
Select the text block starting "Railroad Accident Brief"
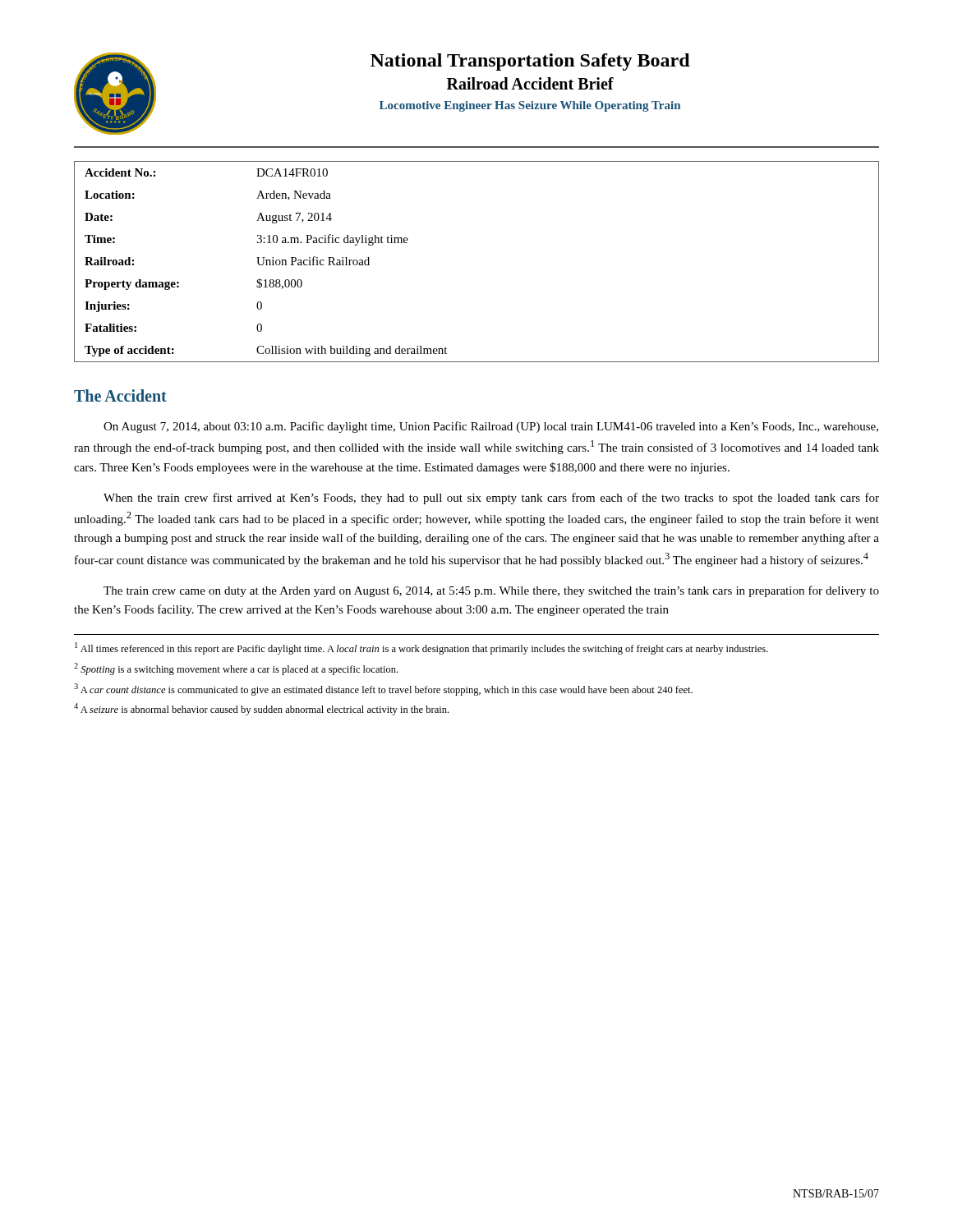[530, 84]
